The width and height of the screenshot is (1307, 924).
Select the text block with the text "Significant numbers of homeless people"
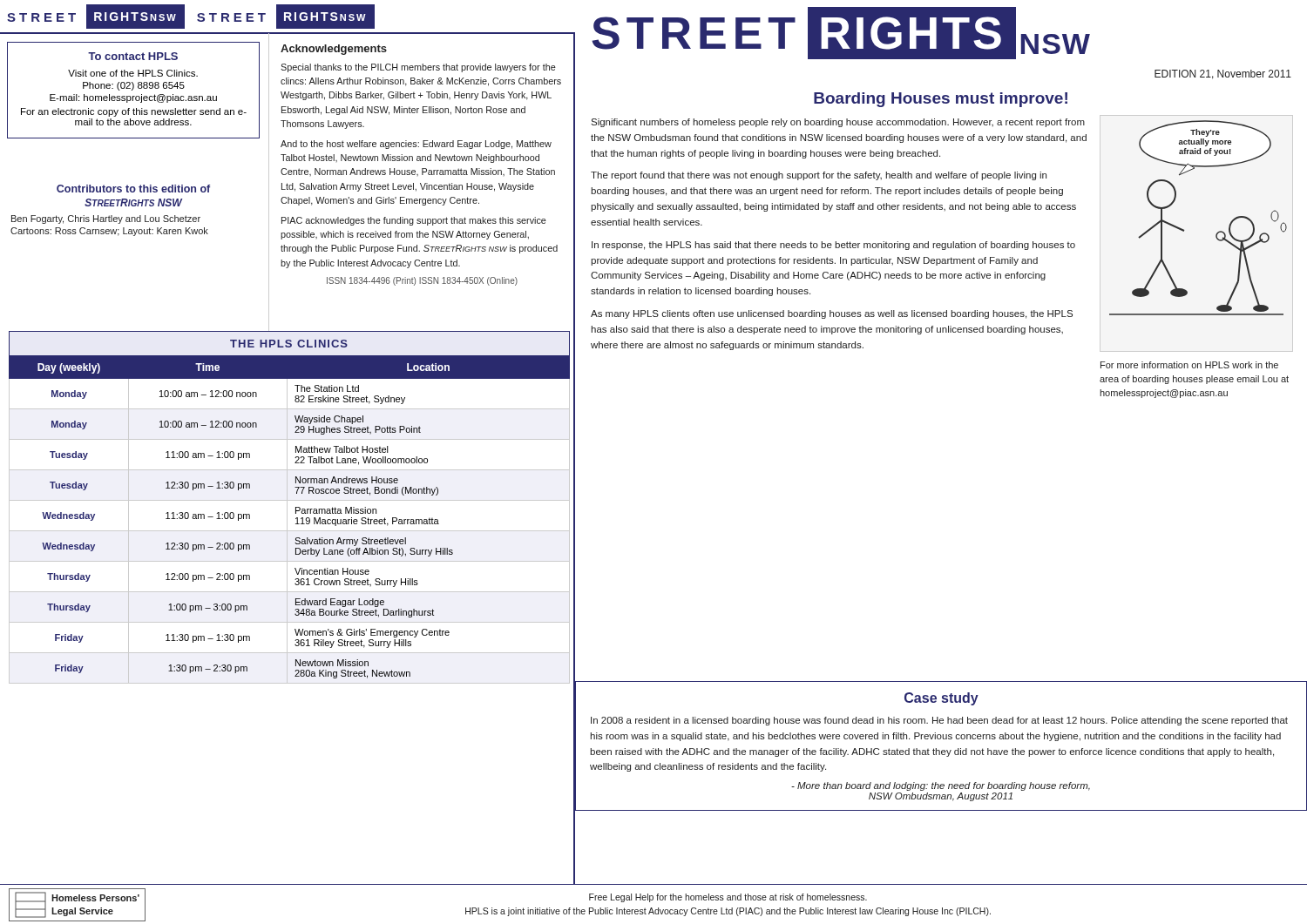[839, 234]
